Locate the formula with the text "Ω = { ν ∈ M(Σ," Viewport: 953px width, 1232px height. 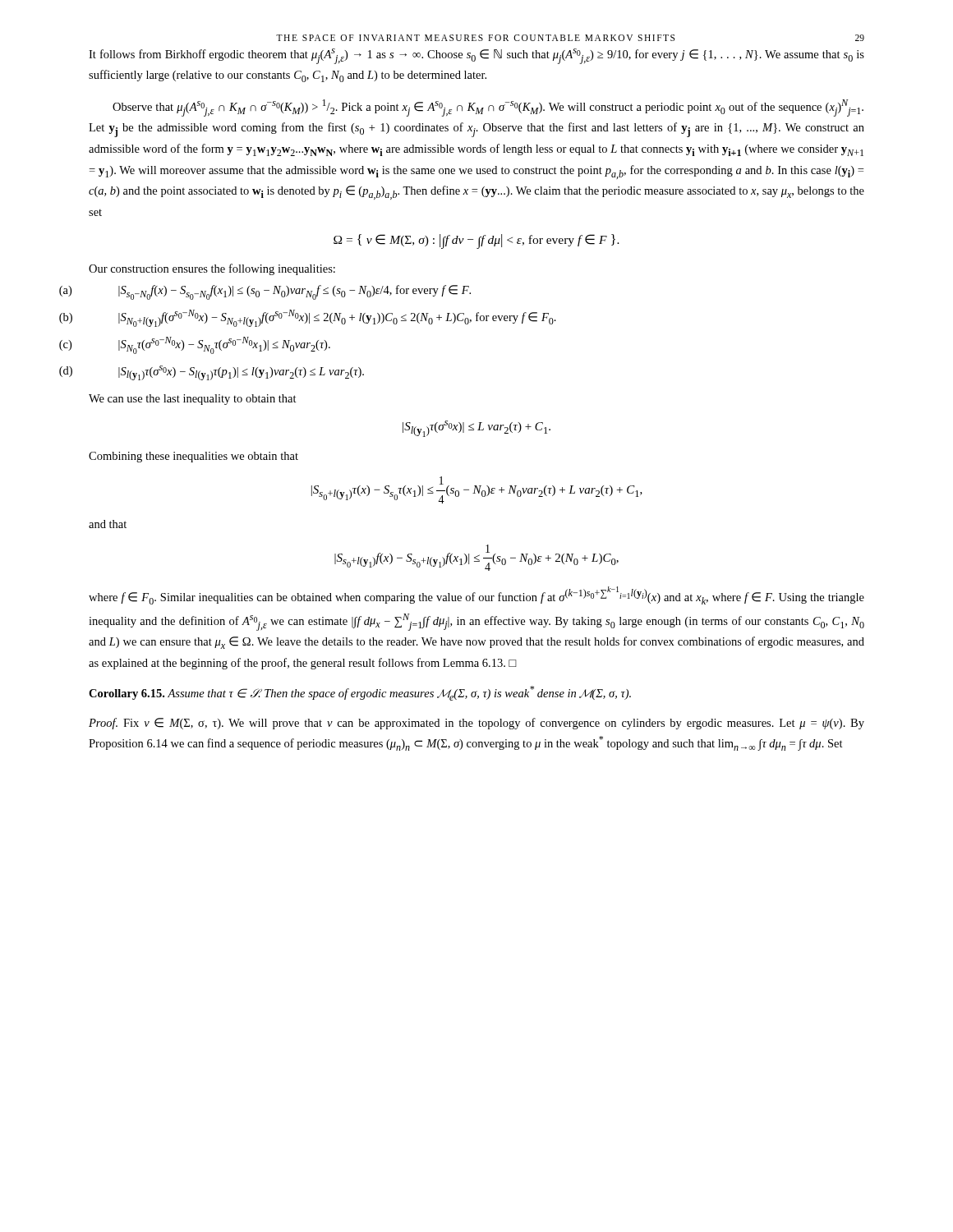click(x=476, y=241)
